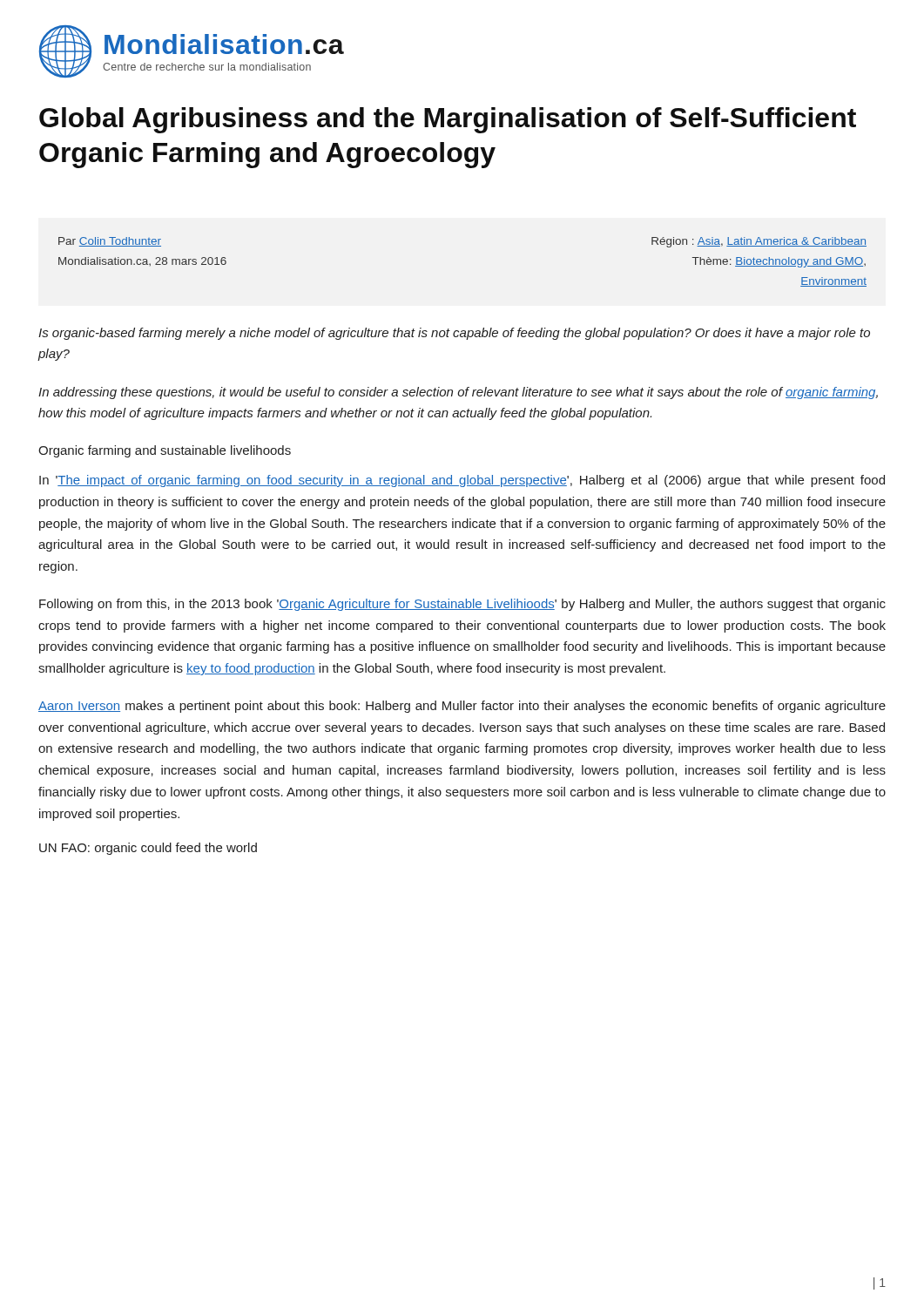
Task: Find the title with the text "Global Agribusiness and the Marginalisation of Self-Sufficient Organic"
Action: click(x=462, y=135)
